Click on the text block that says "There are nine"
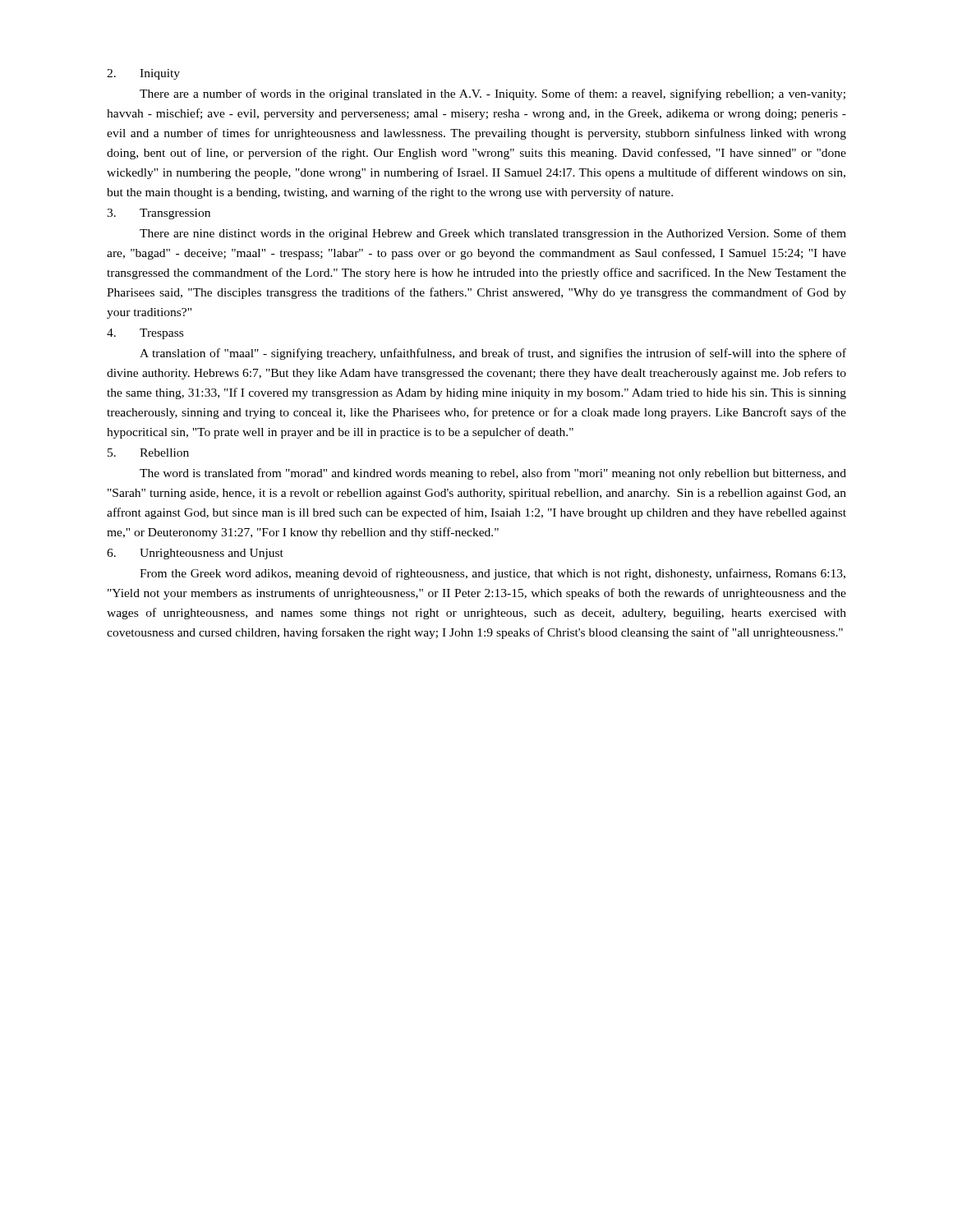This screenshot has height=1232, width=953. point(476,272)
